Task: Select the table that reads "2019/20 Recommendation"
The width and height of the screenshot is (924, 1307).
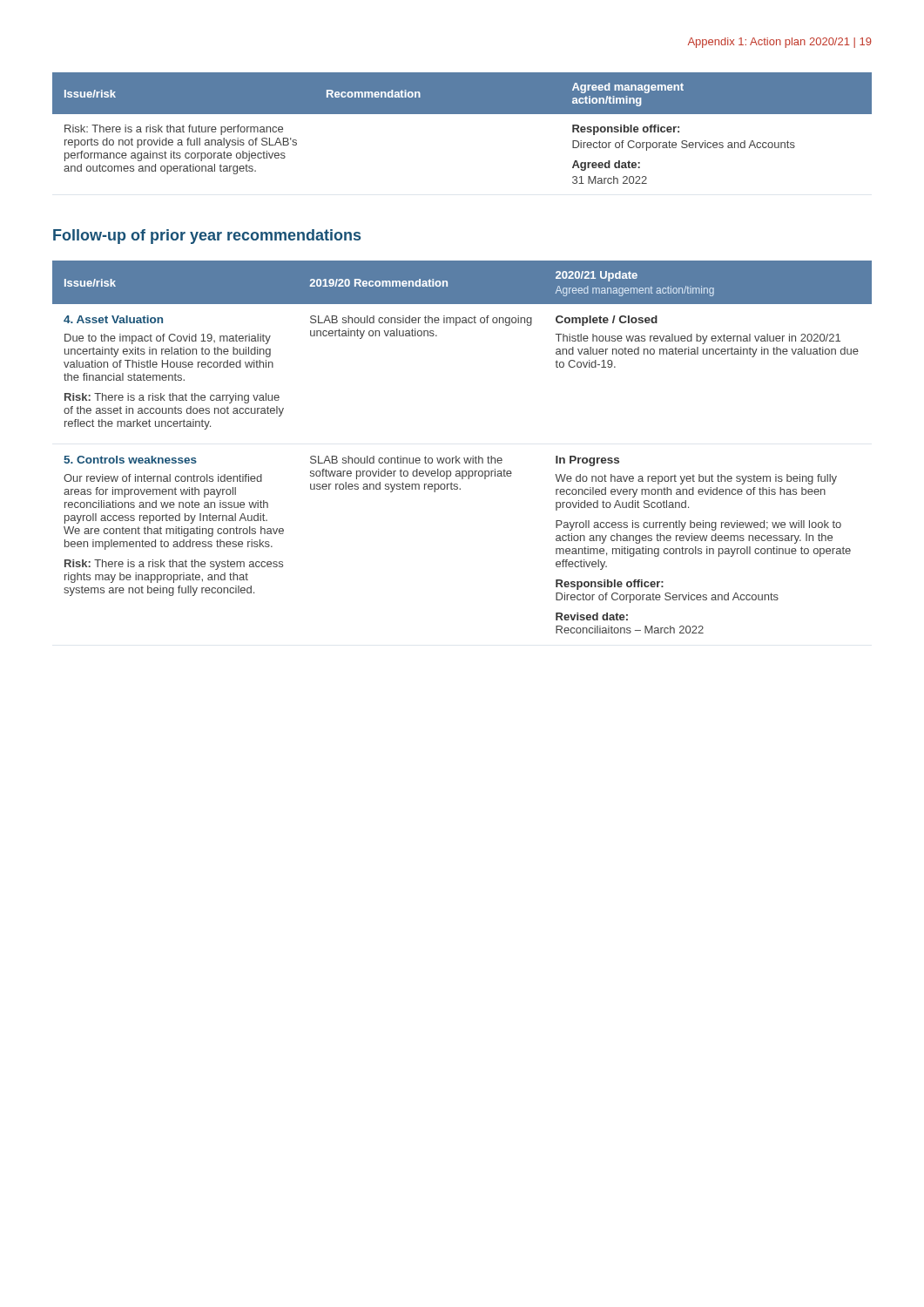Action: click(x=462, y=453)
